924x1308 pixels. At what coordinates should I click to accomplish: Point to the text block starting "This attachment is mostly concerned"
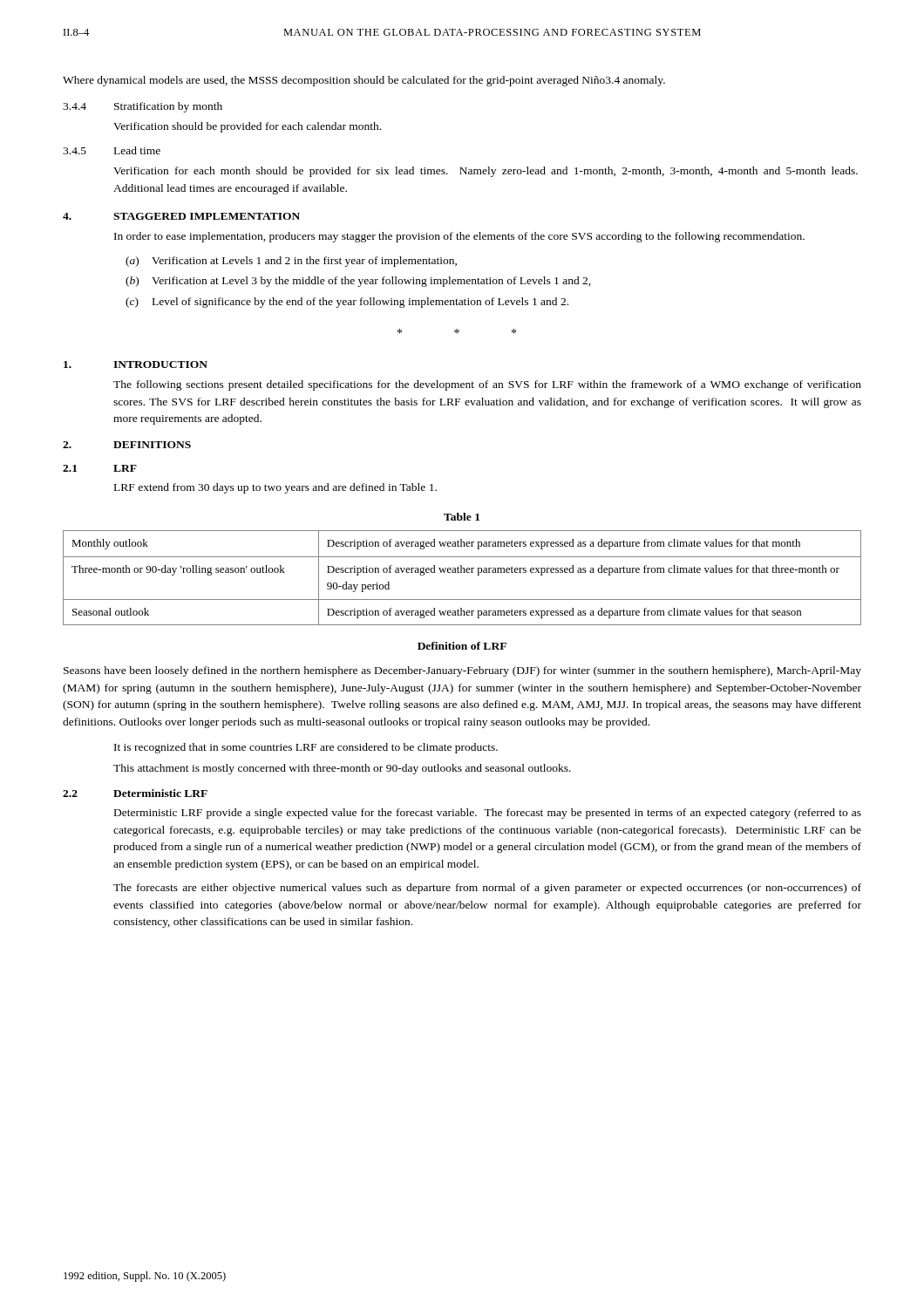pyautogui.click(x=342, y=768)
